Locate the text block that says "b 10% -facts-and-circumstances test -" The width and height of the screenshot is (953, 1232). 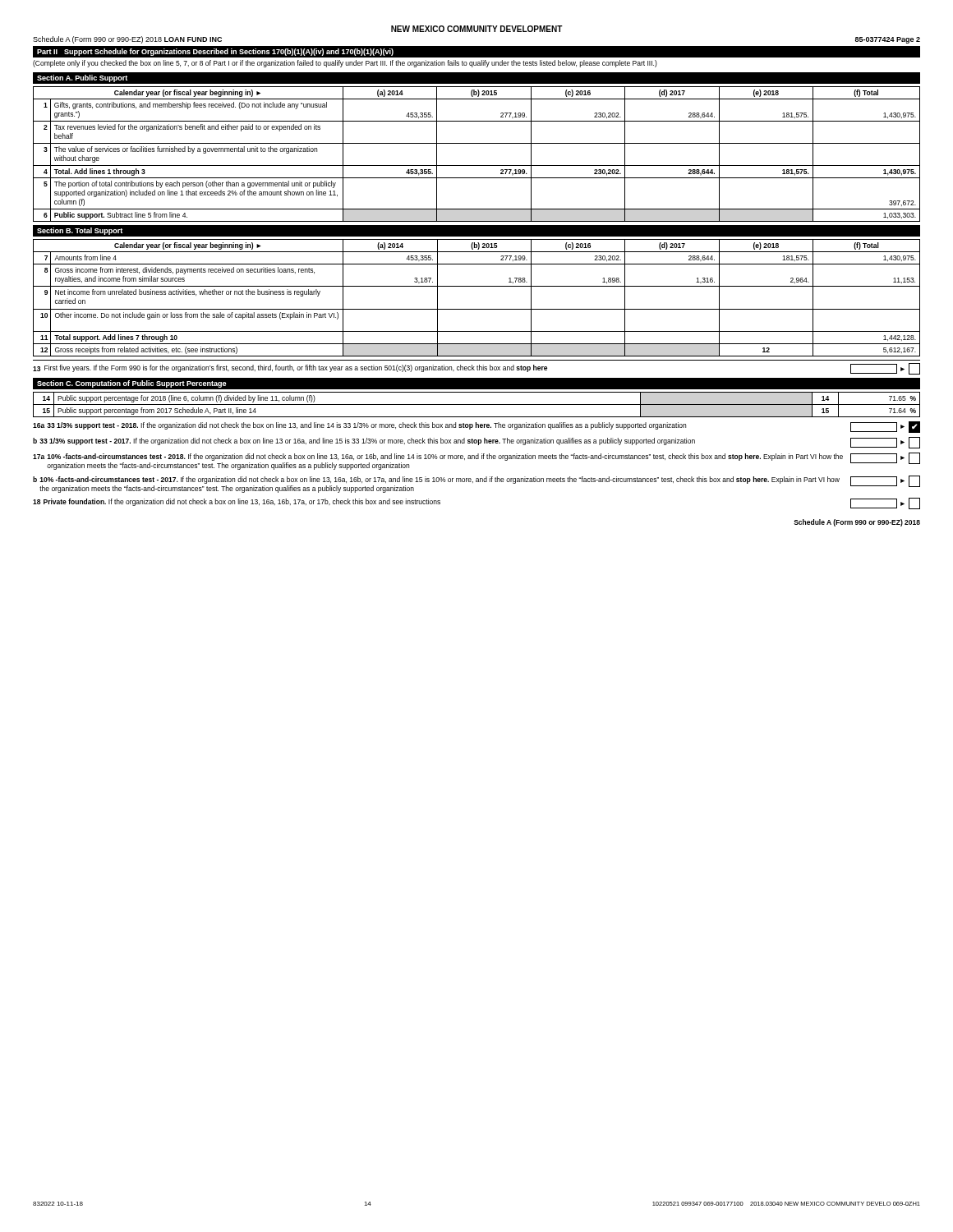click(x=476, y=485)
